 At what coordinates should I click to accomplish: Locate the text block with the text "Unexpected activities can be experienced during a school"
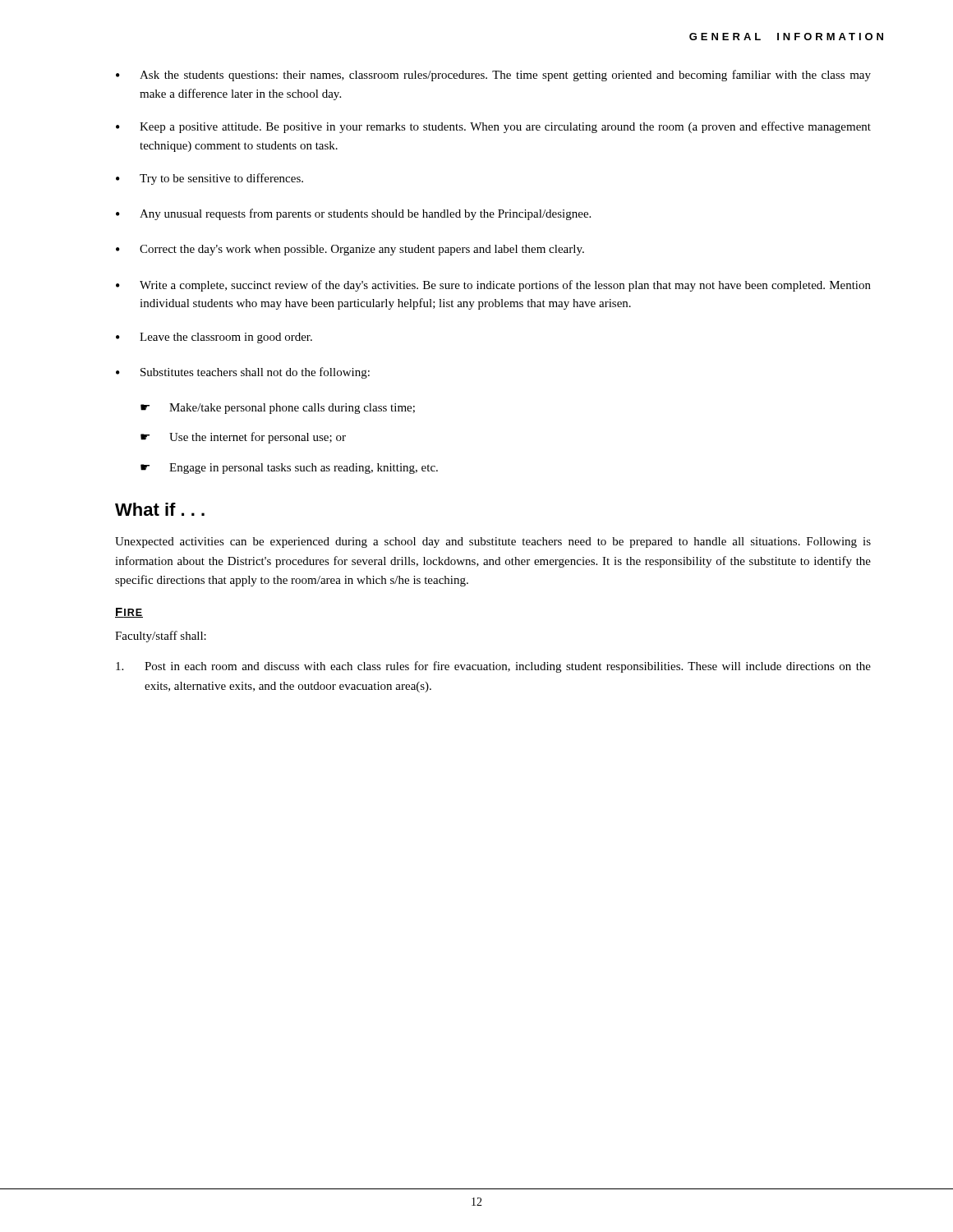[x=493, y=561]
